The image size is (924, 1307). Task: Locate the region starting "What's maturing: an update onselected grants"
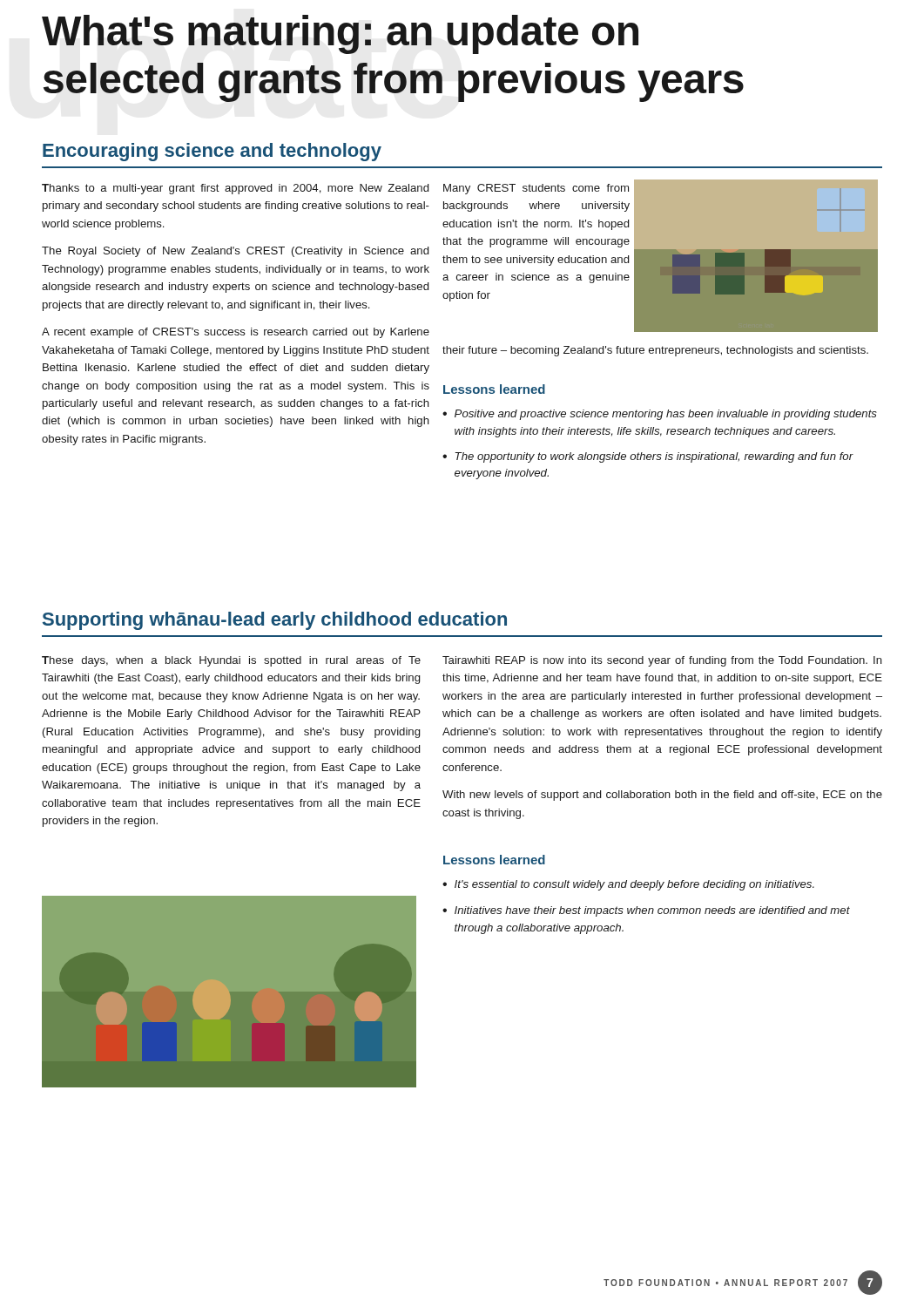pyautogui.click(x=462, y=55)
